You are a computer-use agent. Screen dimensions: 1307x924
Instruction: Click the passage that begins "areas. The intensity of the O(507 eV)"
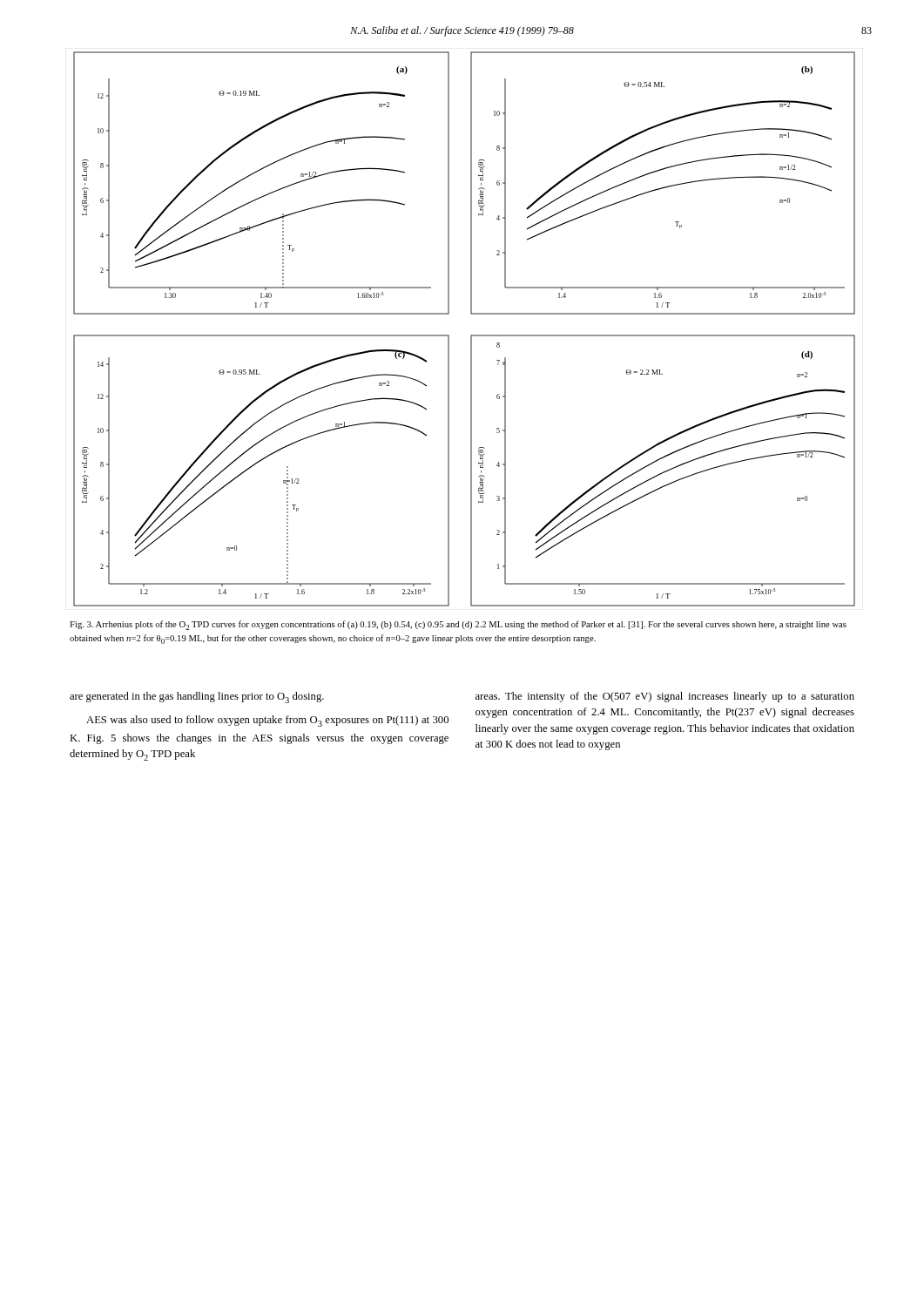coord(665,720)
